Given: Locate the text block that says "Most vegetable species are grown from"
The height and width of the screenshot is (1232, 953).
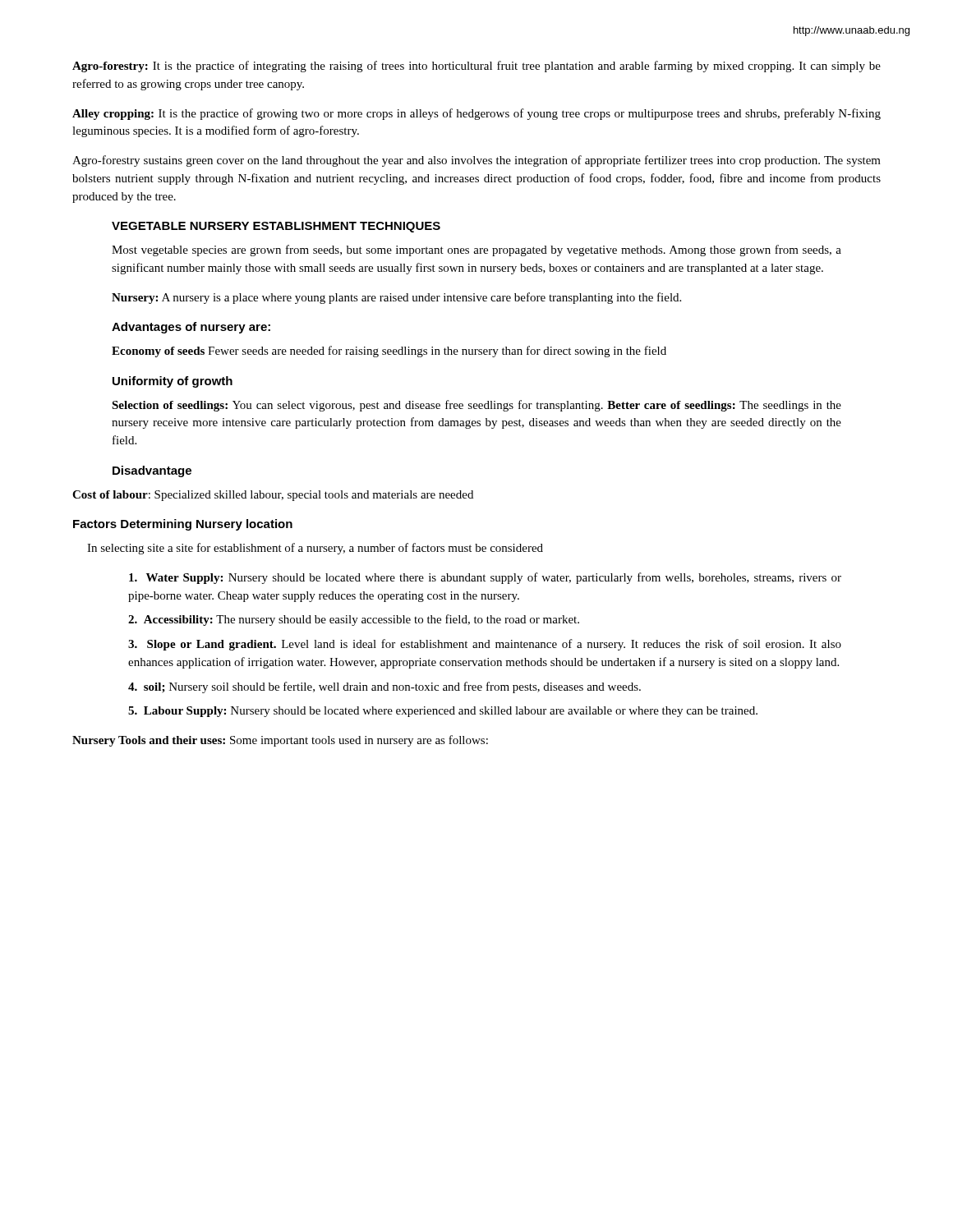Looking at the screenshot, I should 476,259.
